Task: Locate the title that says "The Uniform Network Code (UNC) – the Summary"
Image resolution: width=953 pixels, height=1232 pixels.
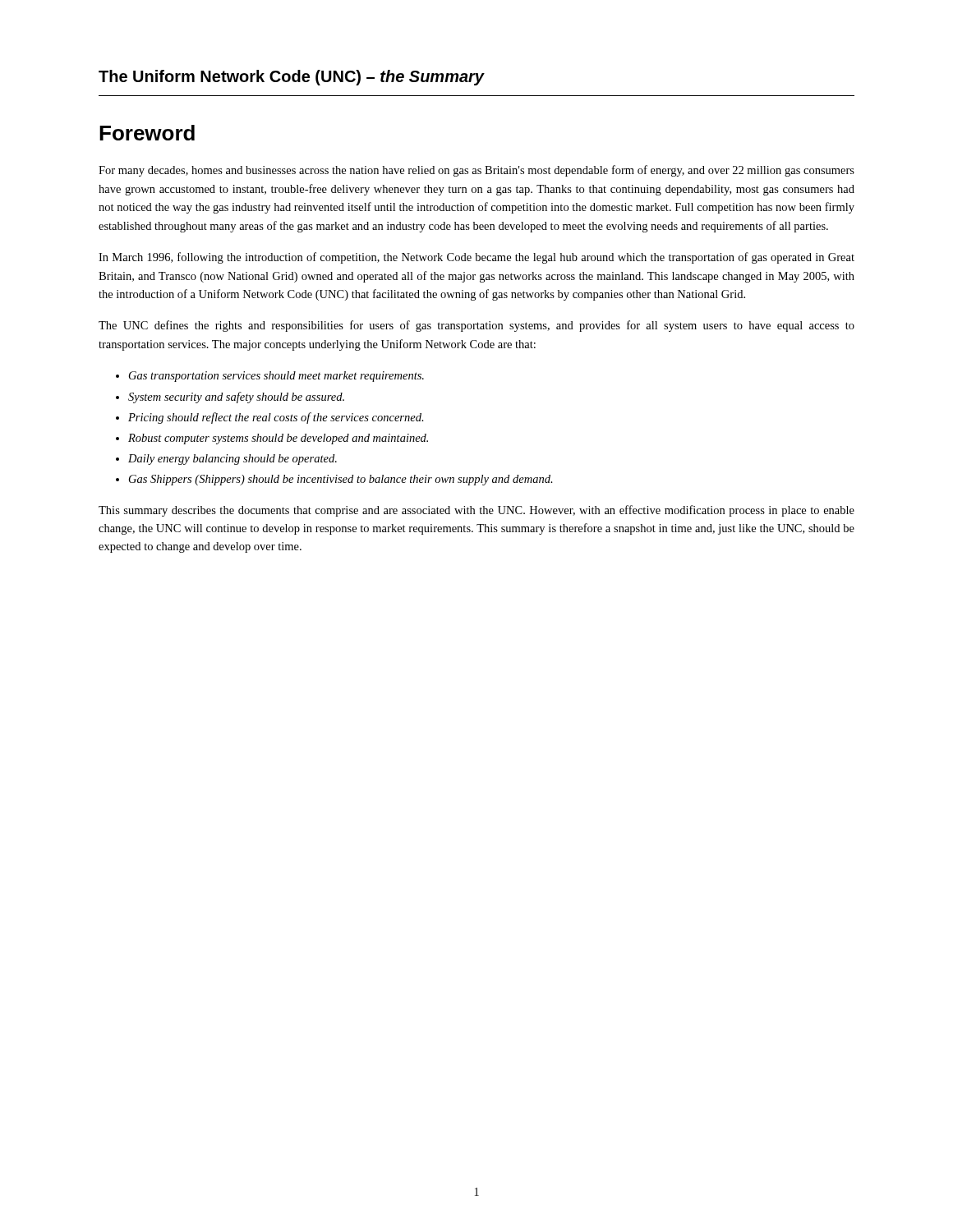Action: pos(291,76)
